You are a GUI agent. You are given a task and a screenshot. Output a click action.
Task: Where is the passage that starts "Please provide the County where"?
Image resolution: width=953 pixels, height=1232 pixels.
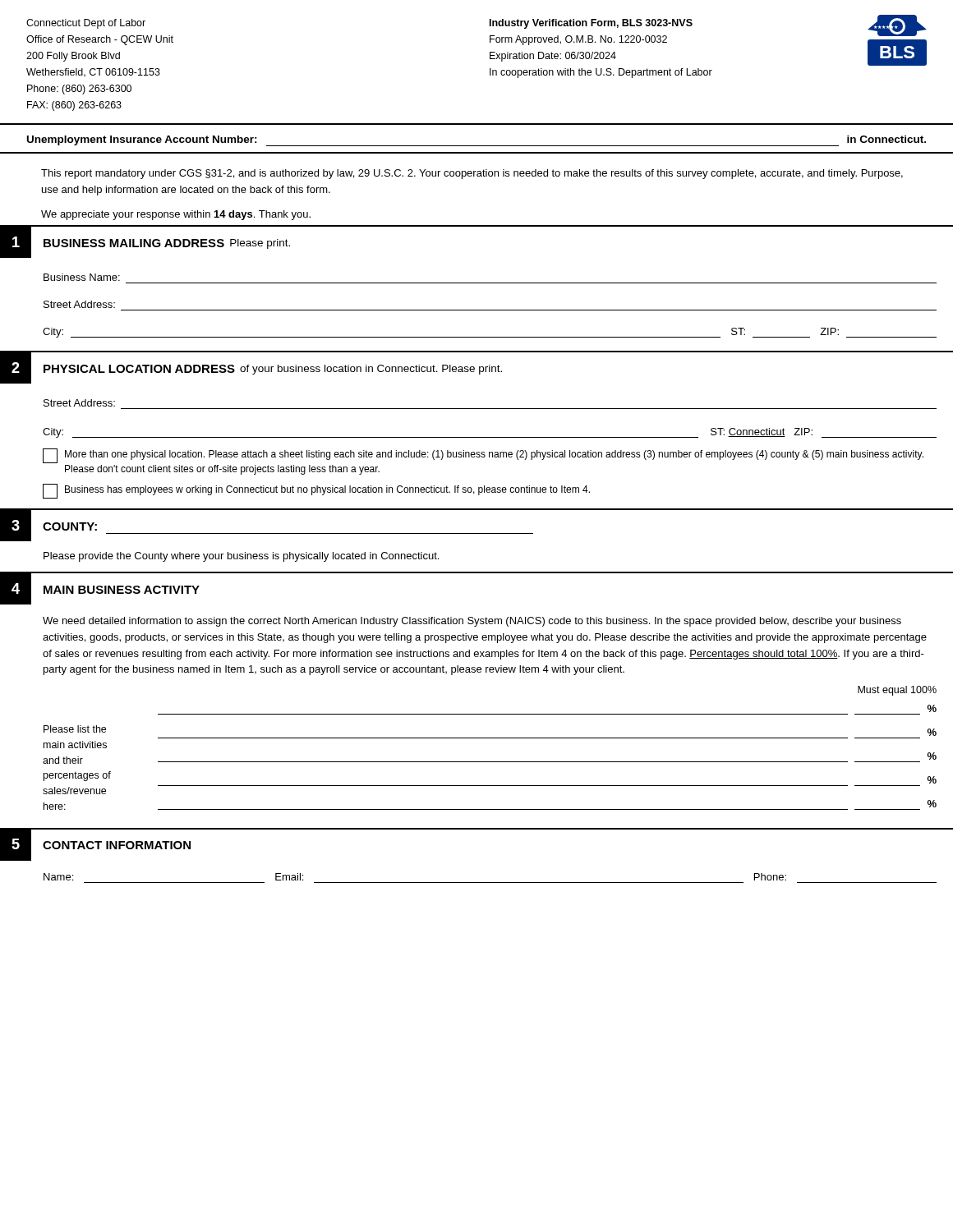241,556
